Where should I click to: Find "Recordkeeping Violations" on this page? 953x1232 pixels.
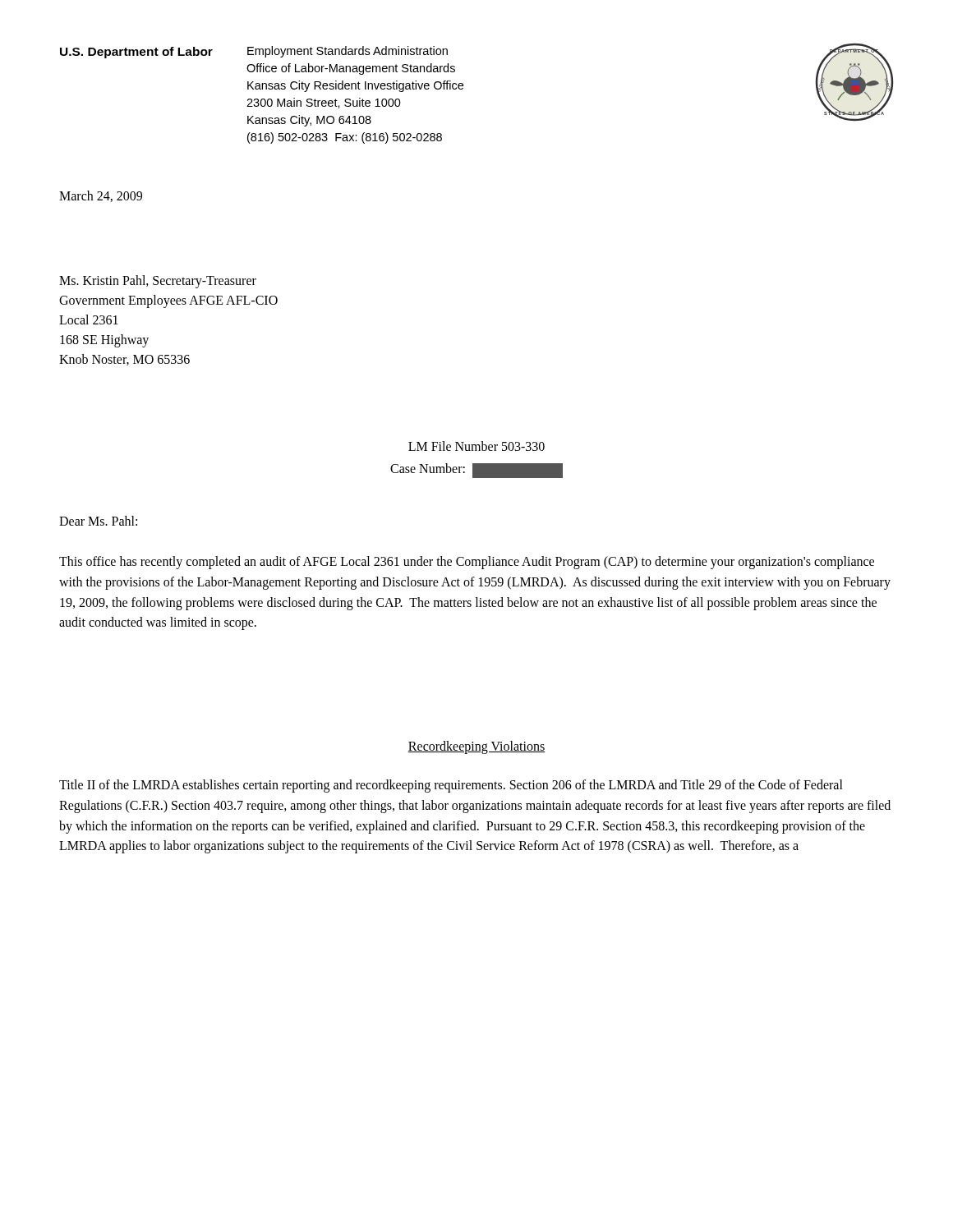click(x=476, y=746)
